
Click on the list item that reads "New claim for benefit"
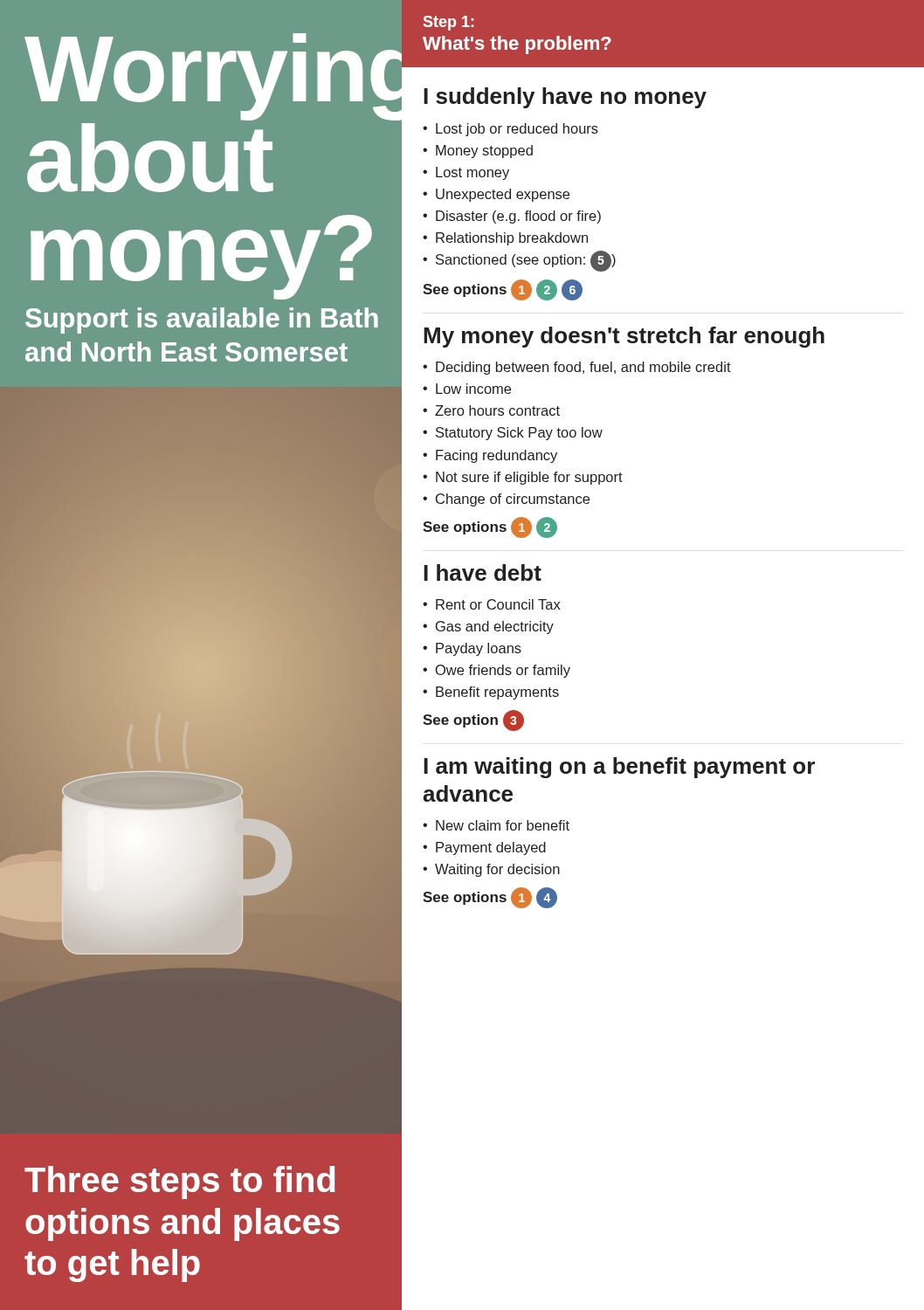[x=502, y=825]
